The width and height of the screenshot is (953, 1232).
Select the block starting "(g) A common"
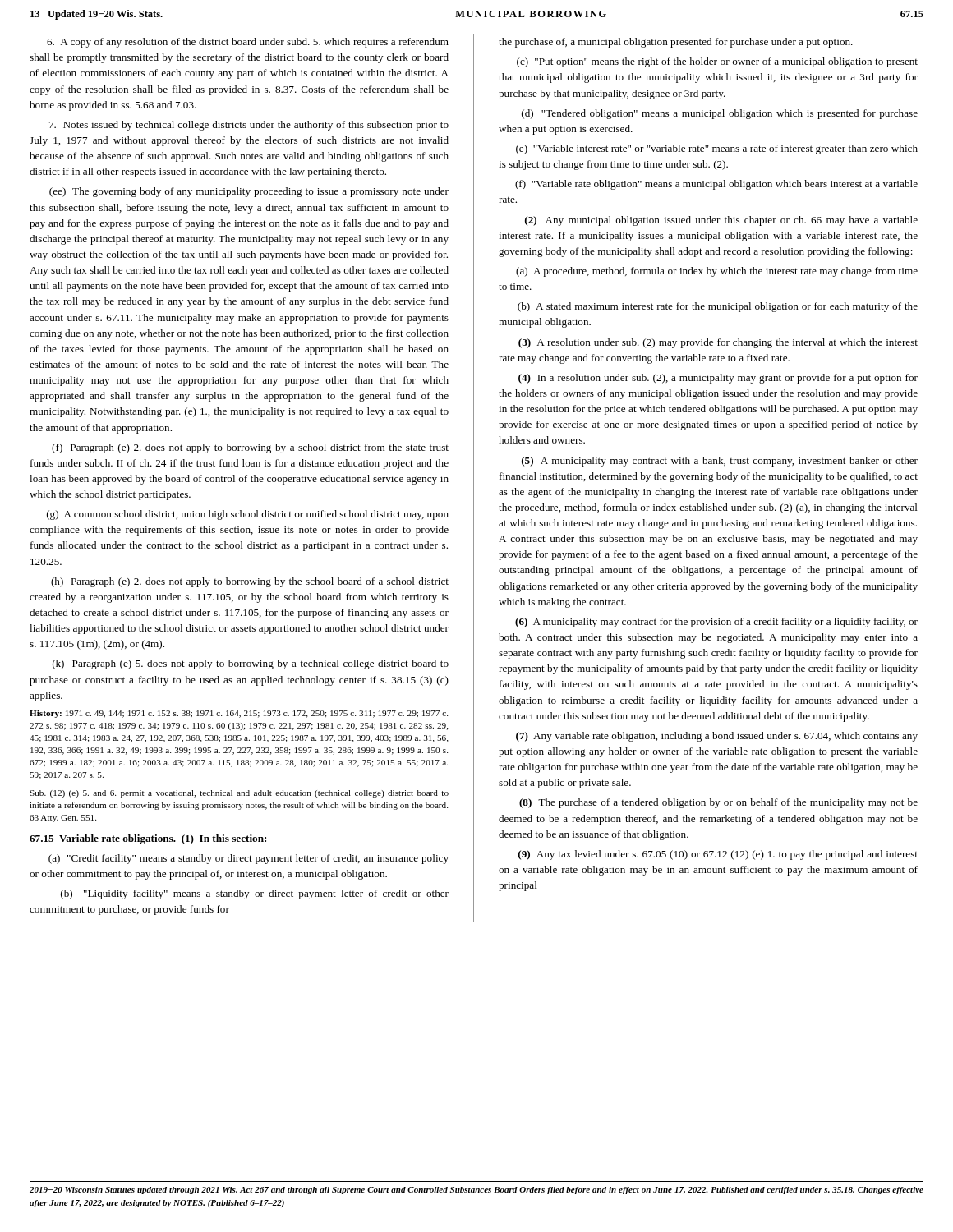point(239,538)
